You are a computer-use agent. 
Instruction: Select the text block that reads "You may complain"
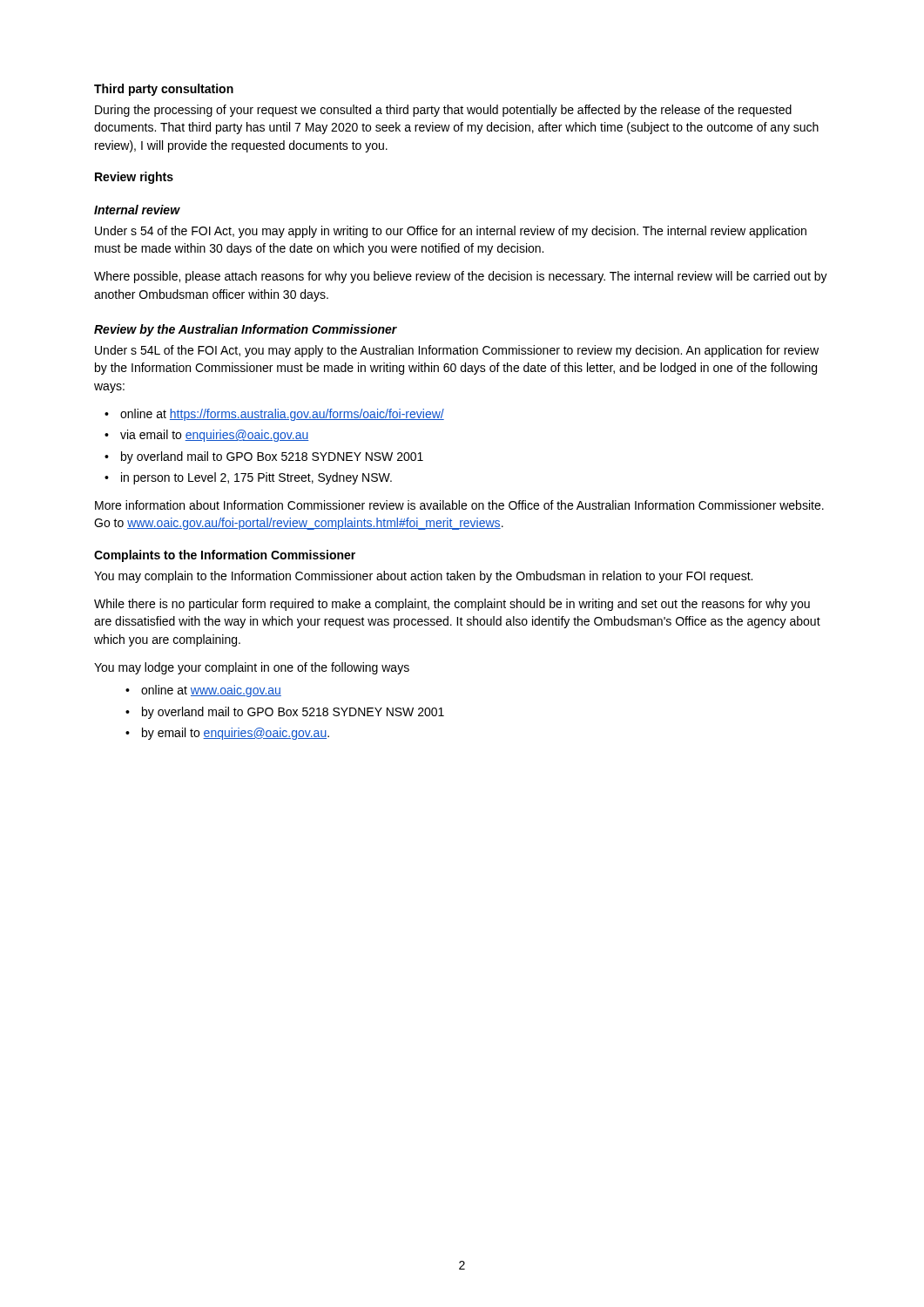point(424,576)
